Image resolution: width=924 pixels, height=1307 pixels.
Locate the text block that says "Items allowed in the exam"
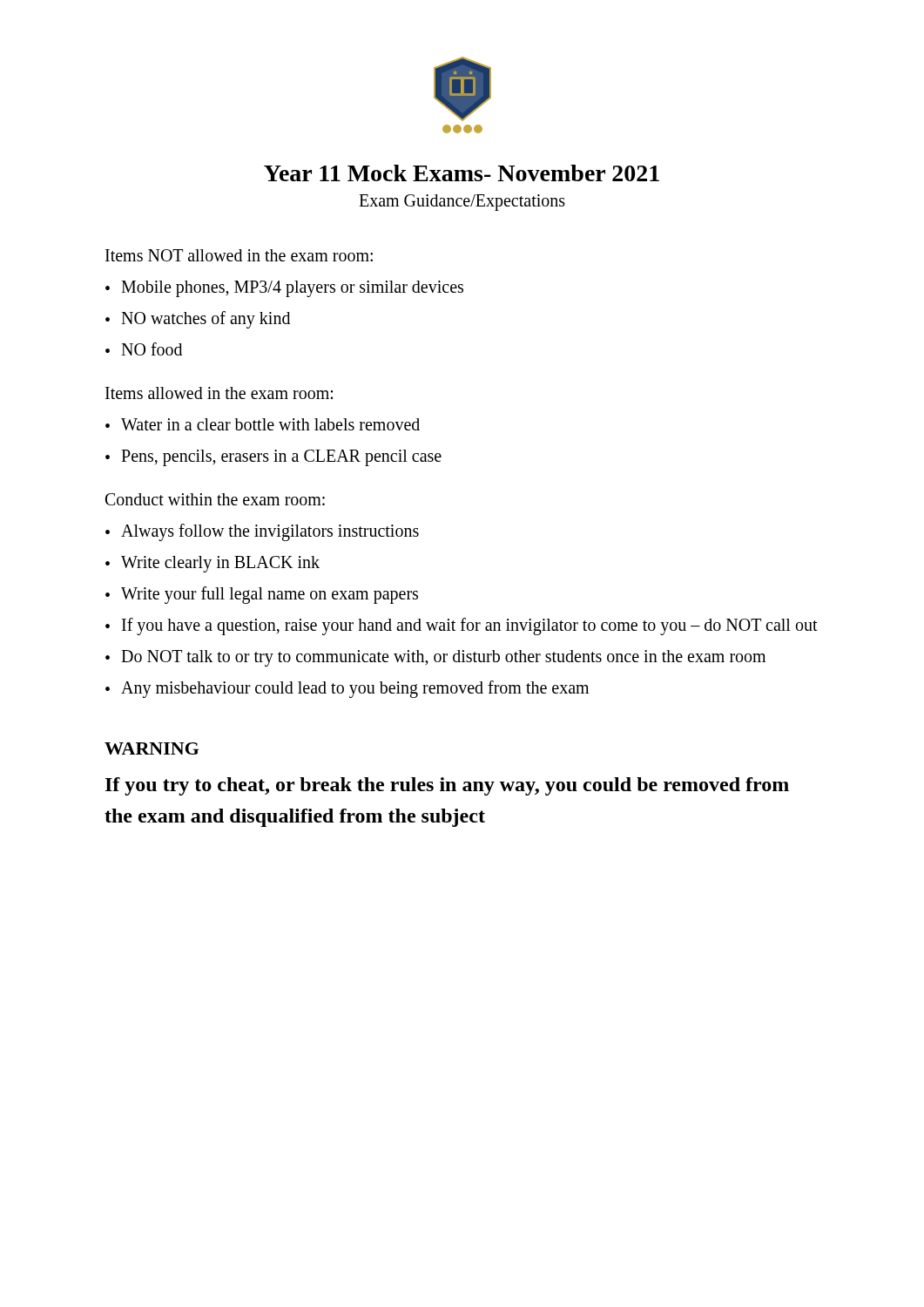pos(219,393)
